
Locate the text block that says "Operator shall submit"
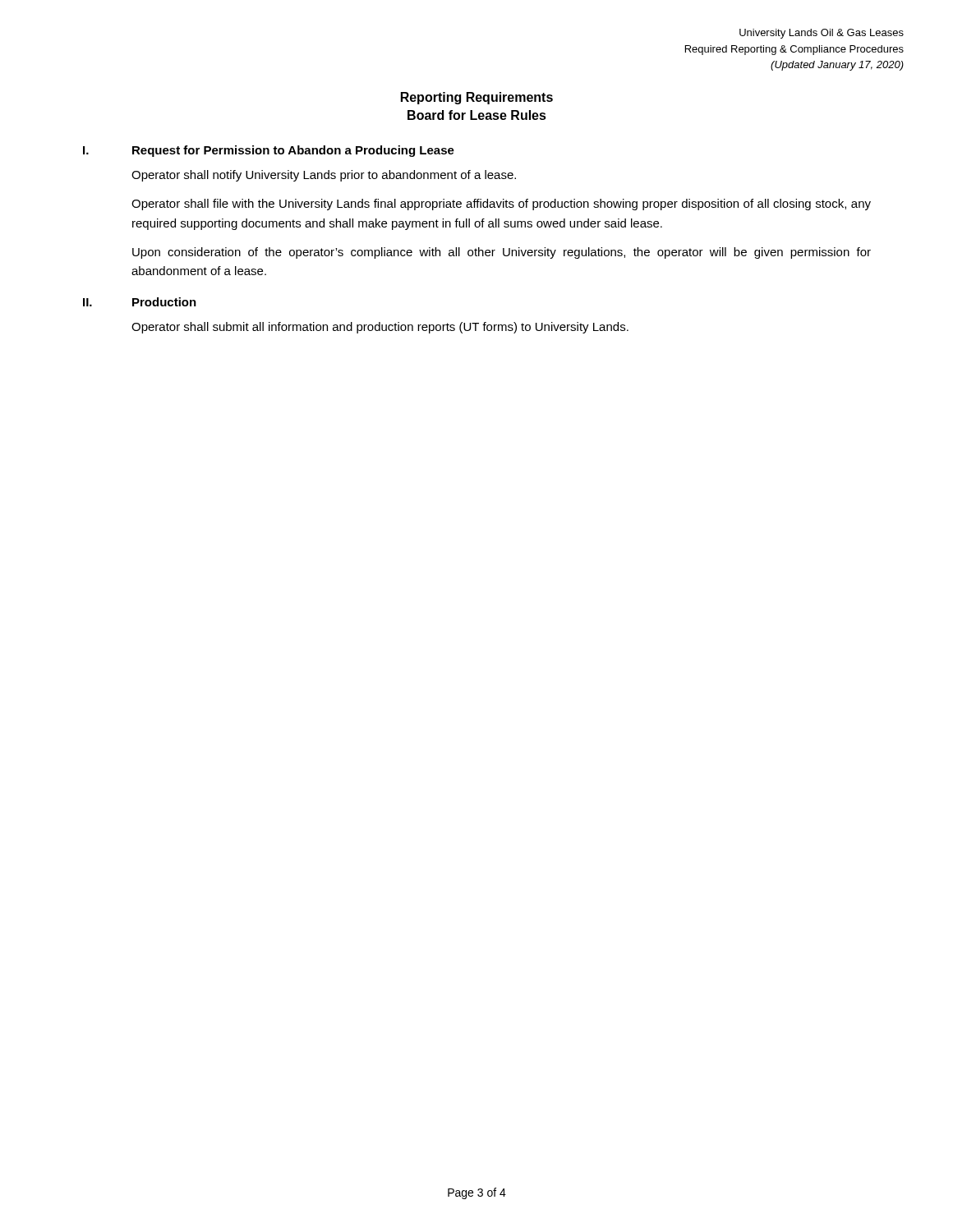pos(380,327)
